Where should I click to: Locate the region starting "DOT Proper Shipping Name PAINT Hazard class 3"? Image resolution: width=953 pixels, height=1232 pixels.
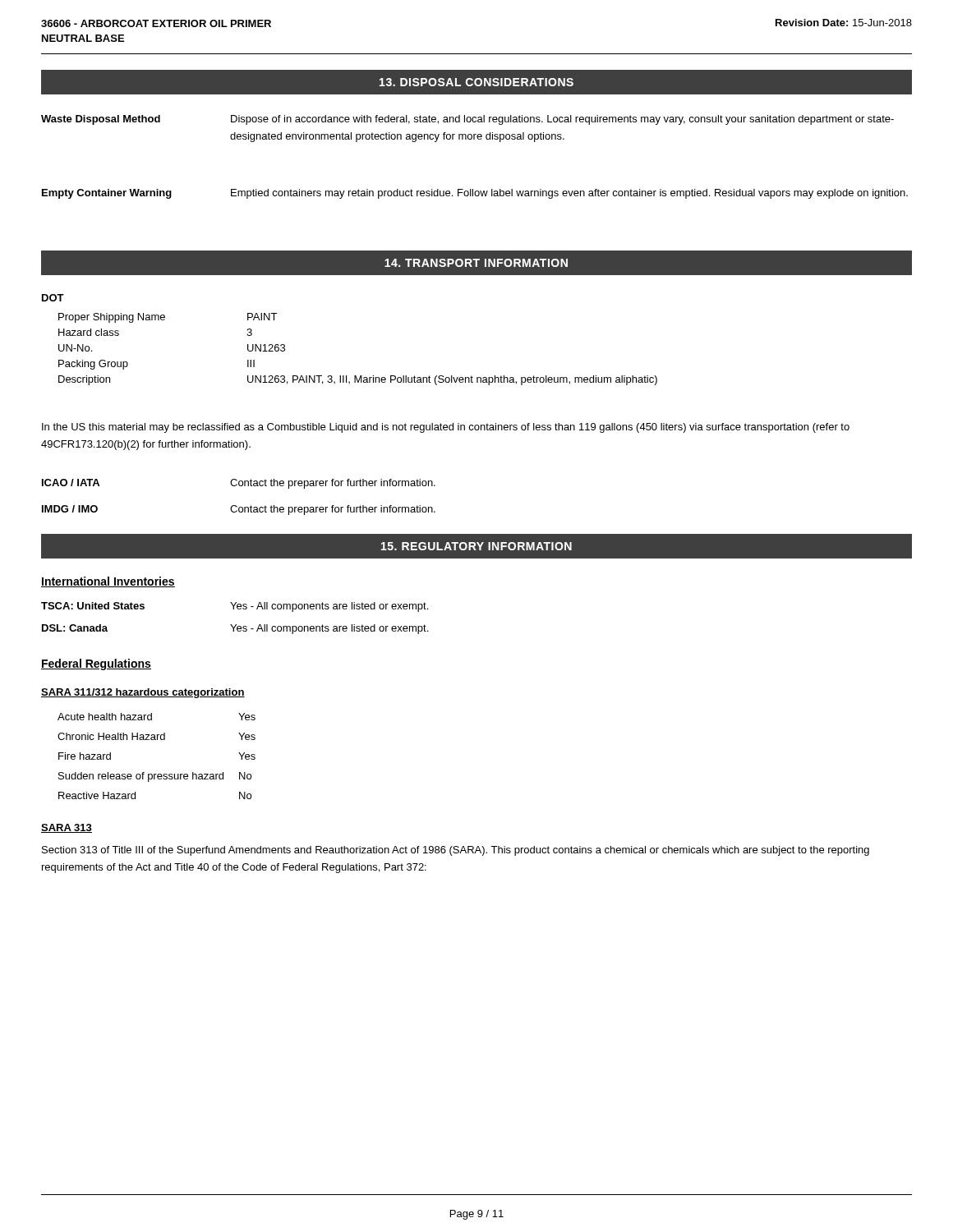tap(53, 298)
